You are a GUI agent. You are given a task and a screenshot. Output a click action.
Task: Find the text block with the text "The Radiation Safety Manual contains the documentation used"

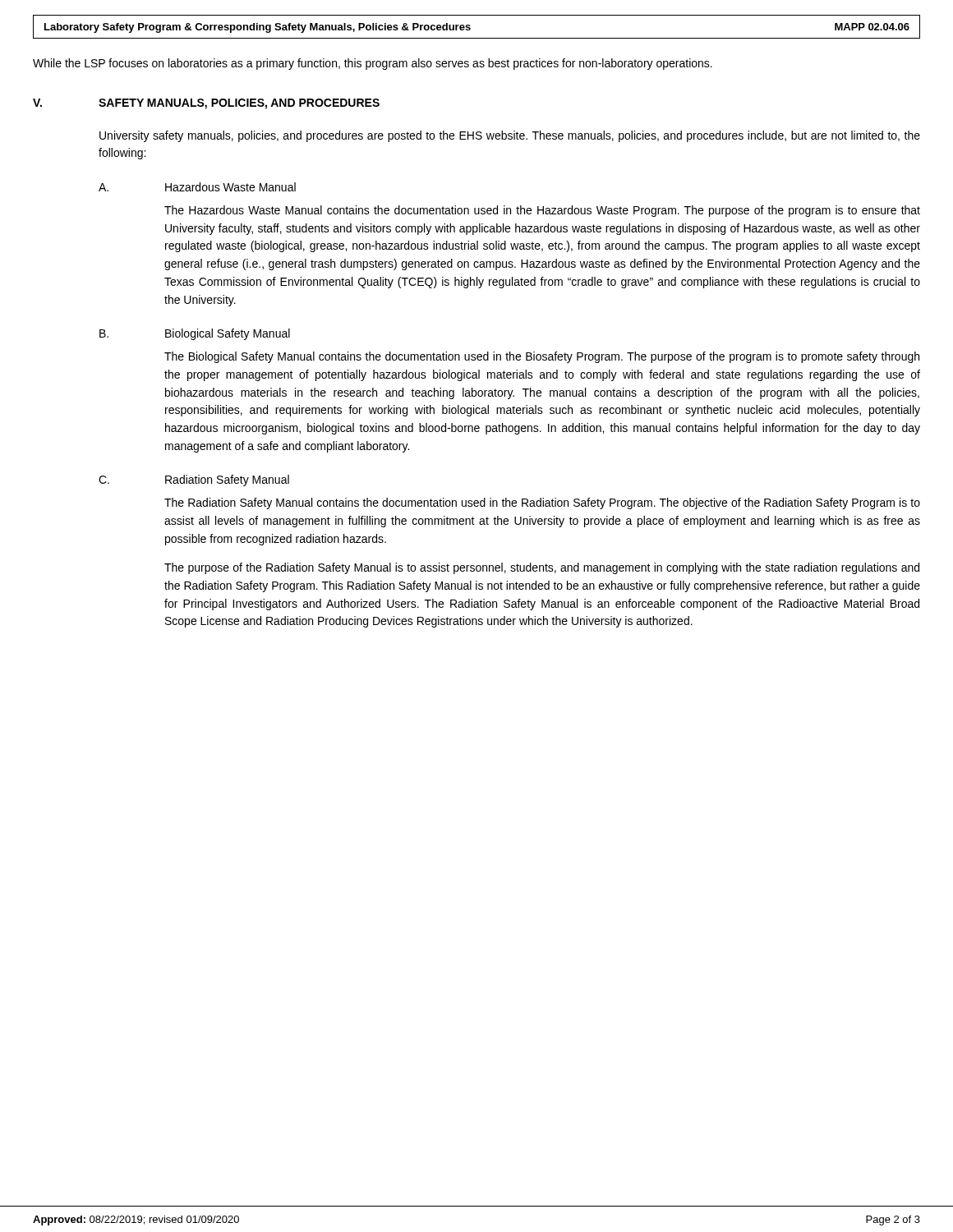point(542,521)
